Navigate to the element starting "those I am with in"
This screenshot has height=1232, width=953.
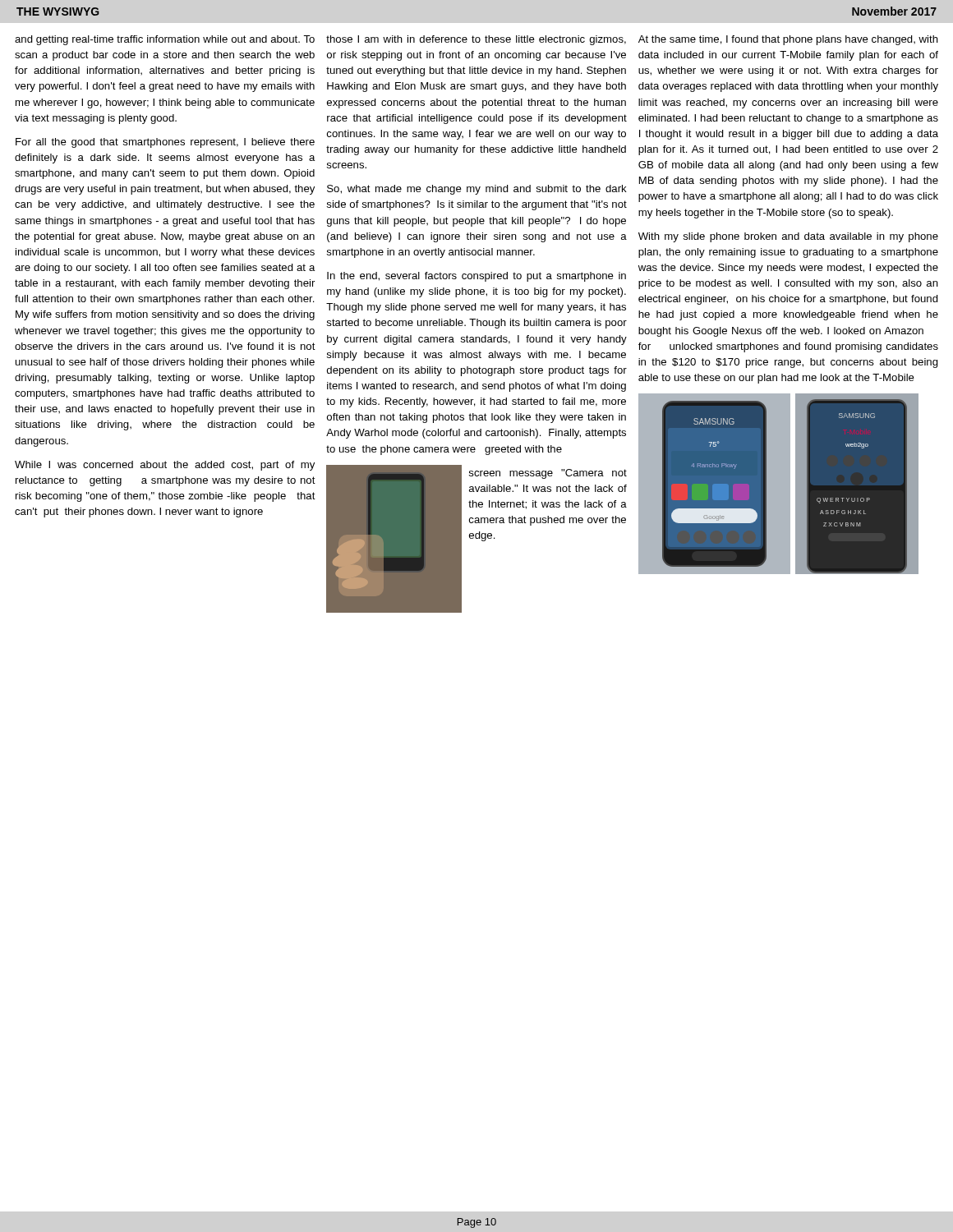[x=476, y=322]
